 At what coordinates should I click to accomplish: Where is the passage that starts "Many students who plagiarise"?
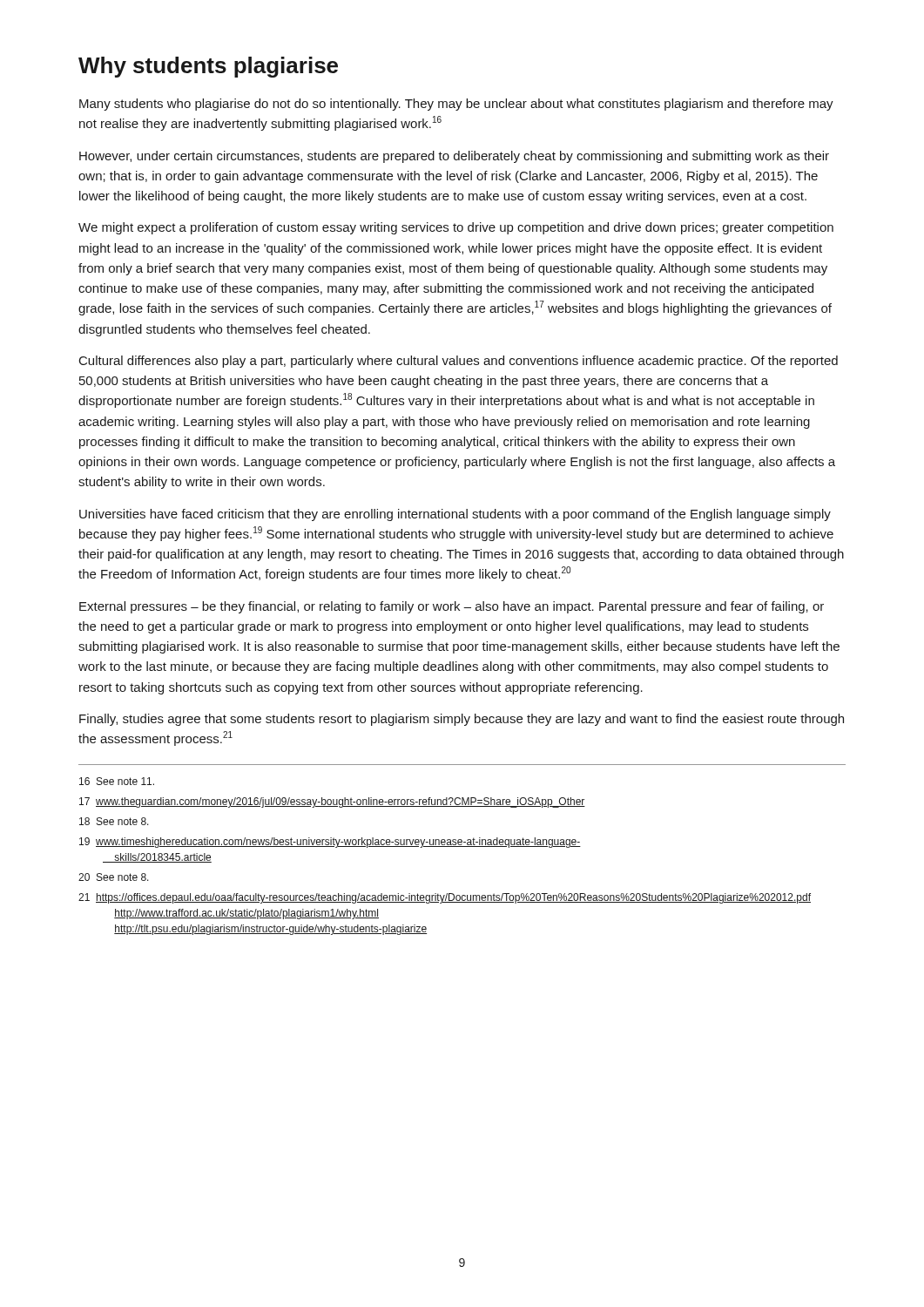pos(456,114)
